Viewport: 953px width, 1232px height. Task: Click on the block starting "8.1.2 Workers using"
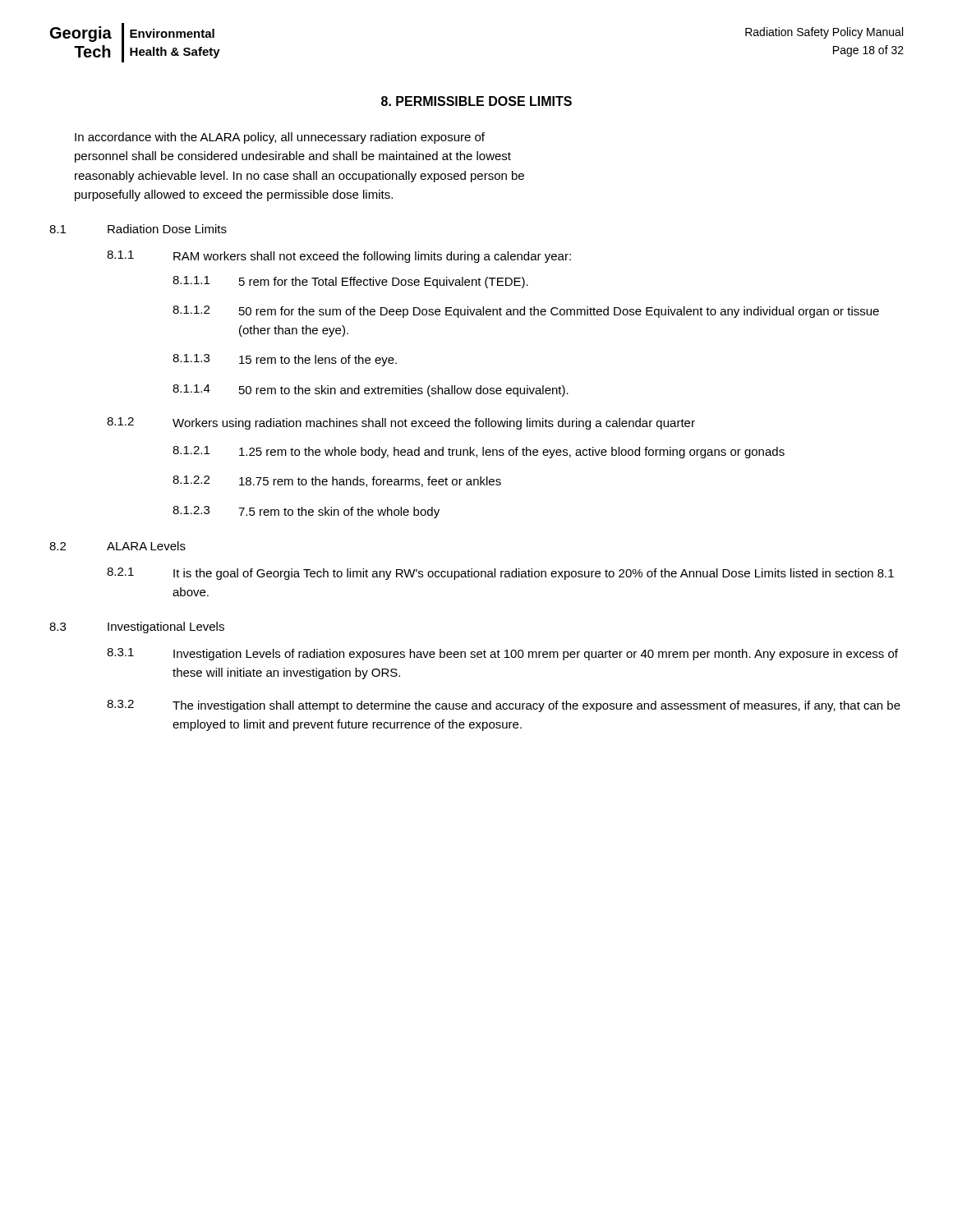505,423
